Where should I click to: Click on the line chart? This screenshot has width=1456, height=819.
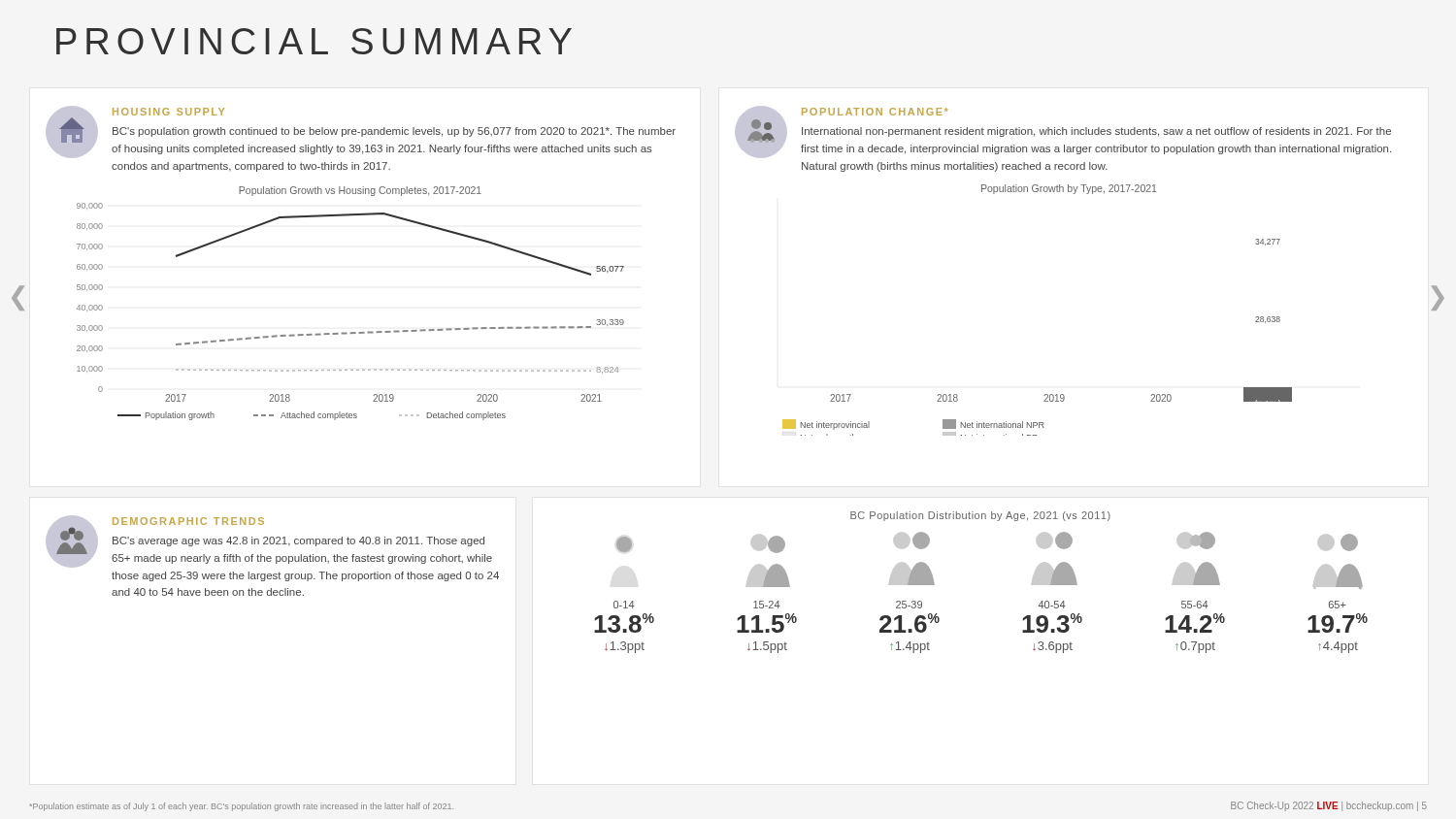[x=365, y=307]
